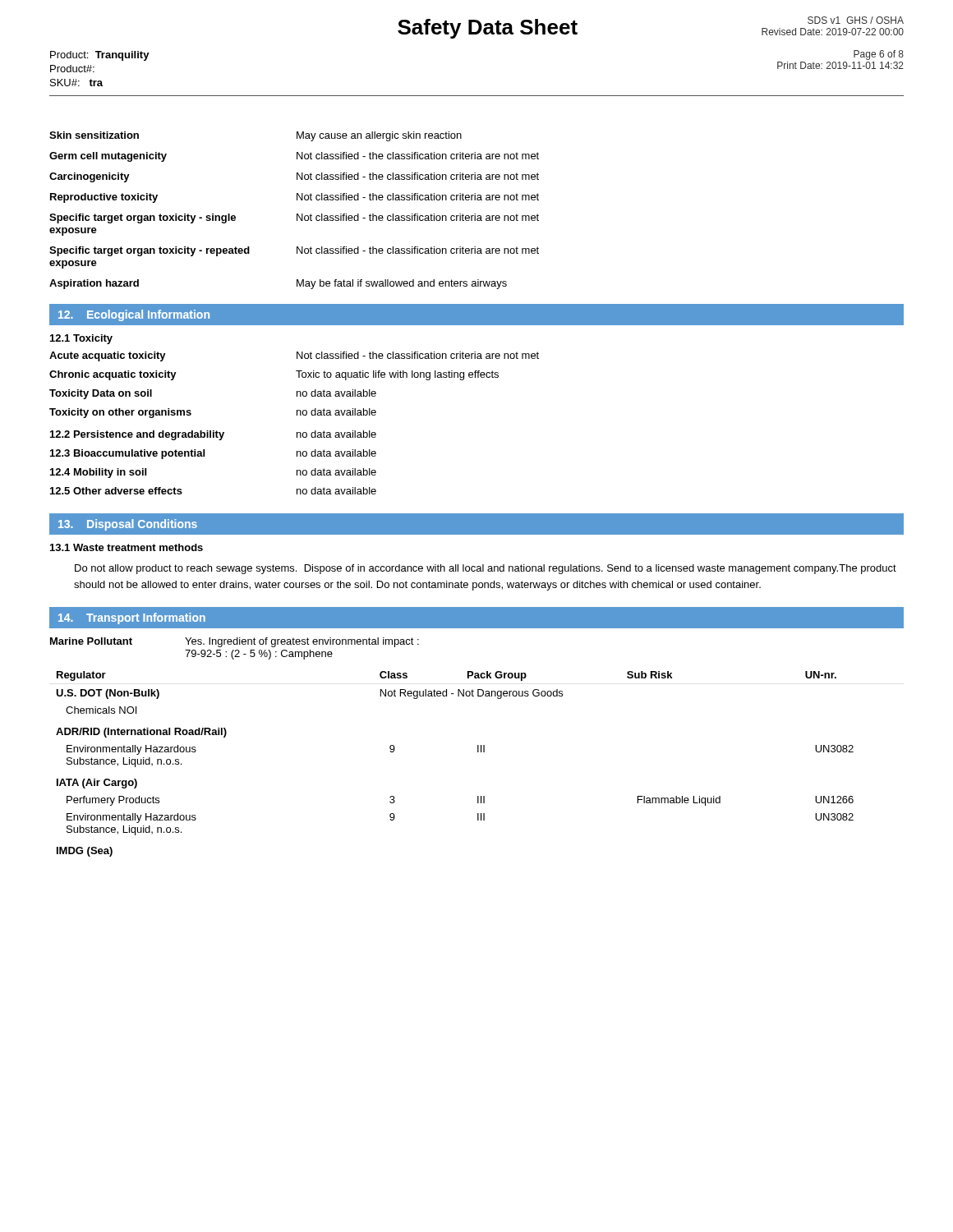The height and width of the screenshot is (1232, 953).
Task: Select the title
Action: [x=487, y=27]
